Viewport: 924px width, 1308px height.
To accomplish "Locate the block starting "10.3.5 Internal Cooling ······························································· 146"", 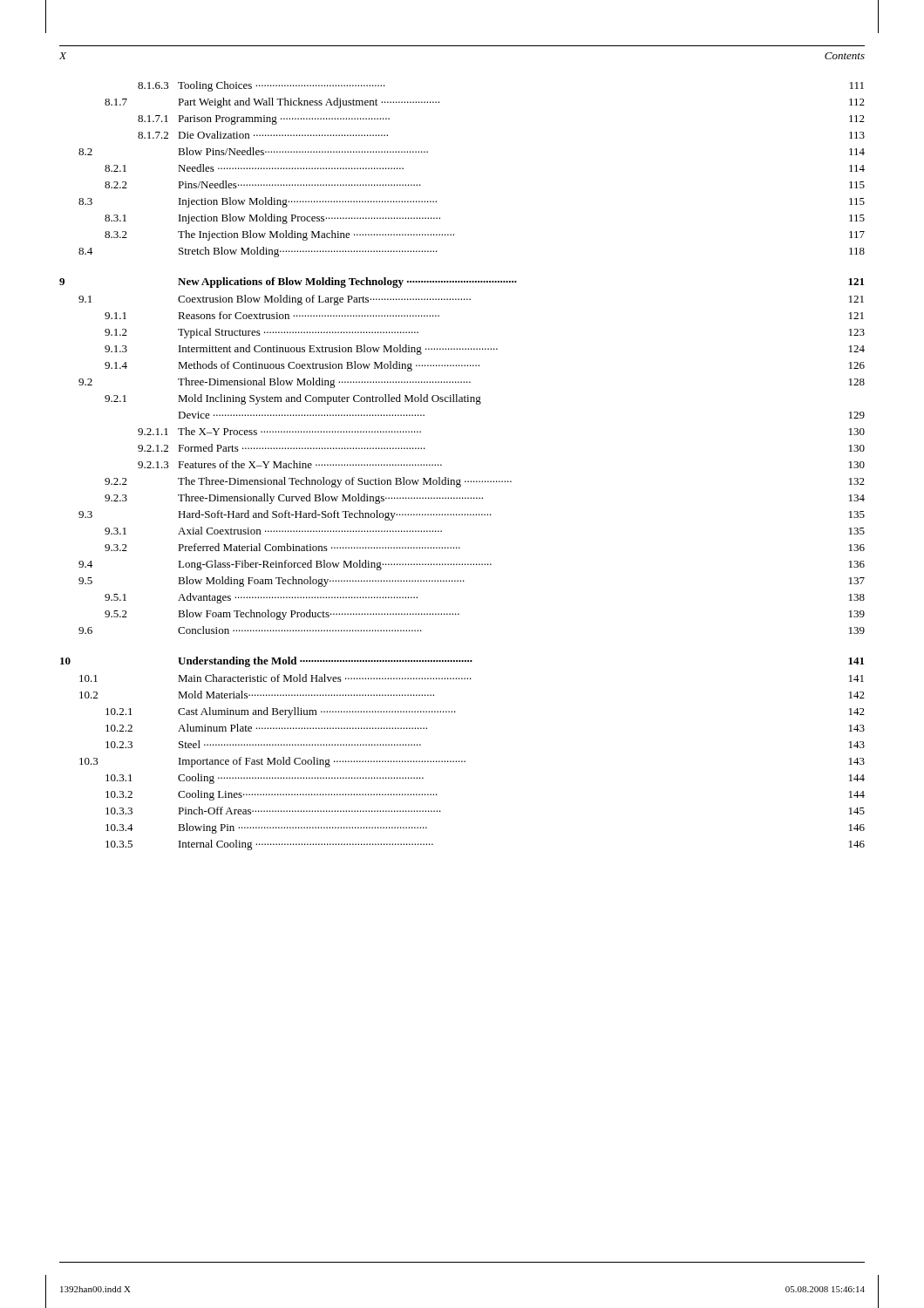I will (x=122, y=845).
